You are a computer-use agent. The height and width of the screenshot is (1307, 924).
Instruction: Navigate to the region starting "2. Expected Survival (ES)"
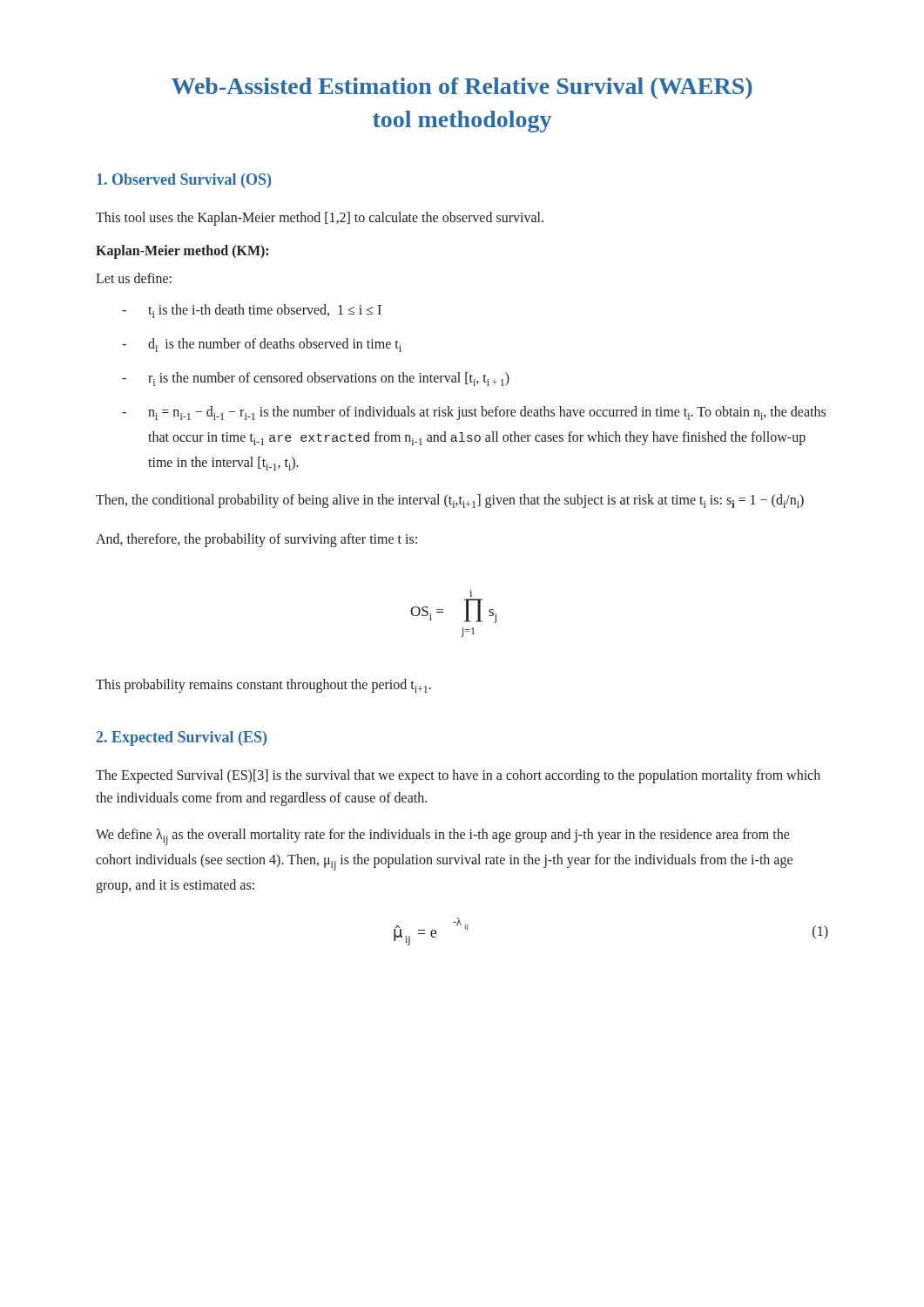point(182,737)
